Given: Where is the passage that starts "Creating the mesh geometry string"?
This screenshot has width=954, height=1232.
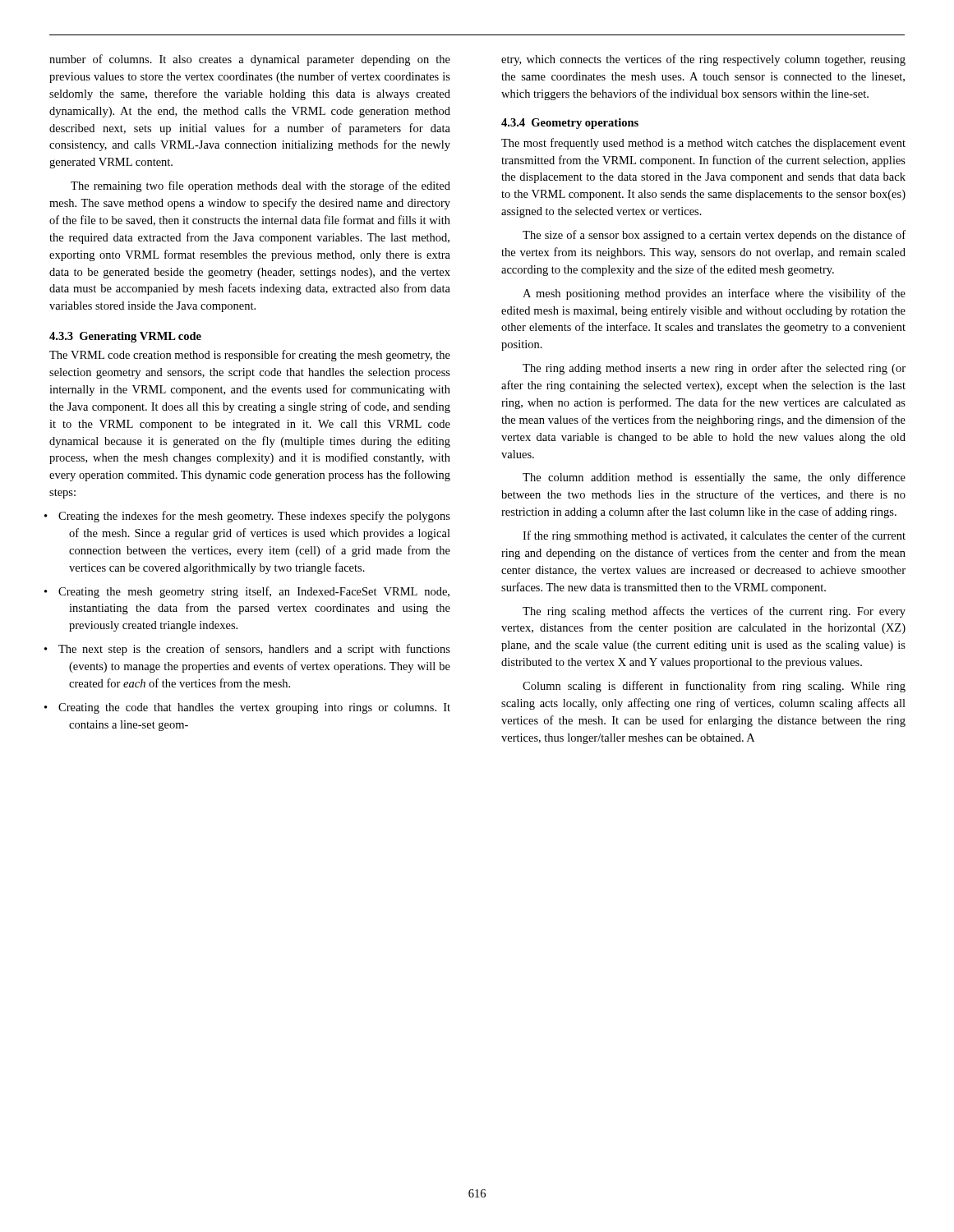Looking at the screenshot, I should [x=254, y=608].
